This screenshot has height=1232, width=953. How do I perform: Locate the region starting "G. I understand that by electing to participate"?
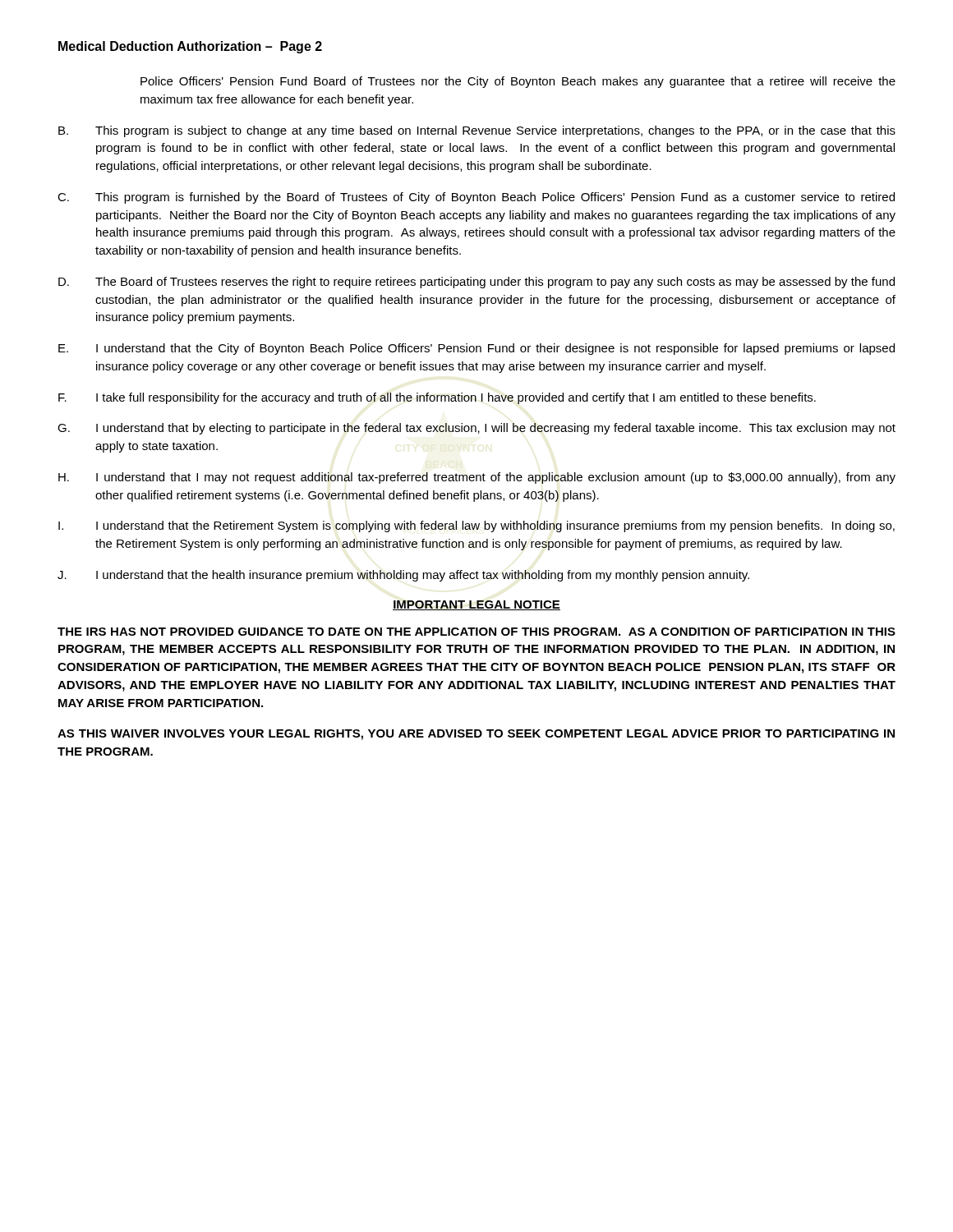476,437
